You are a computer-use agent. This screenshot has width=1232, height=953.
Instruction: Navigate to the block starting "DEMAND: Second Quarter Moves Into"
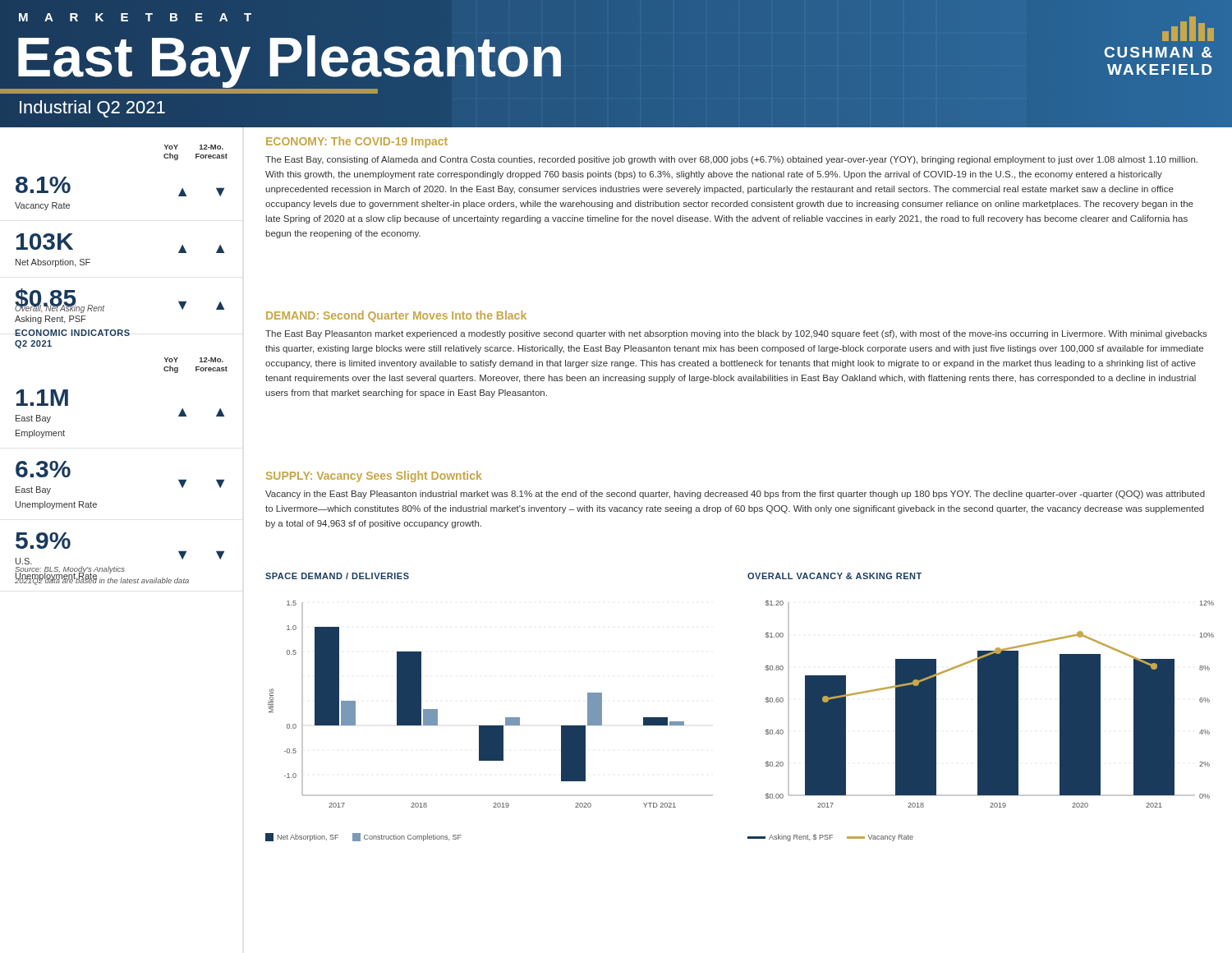396,315
